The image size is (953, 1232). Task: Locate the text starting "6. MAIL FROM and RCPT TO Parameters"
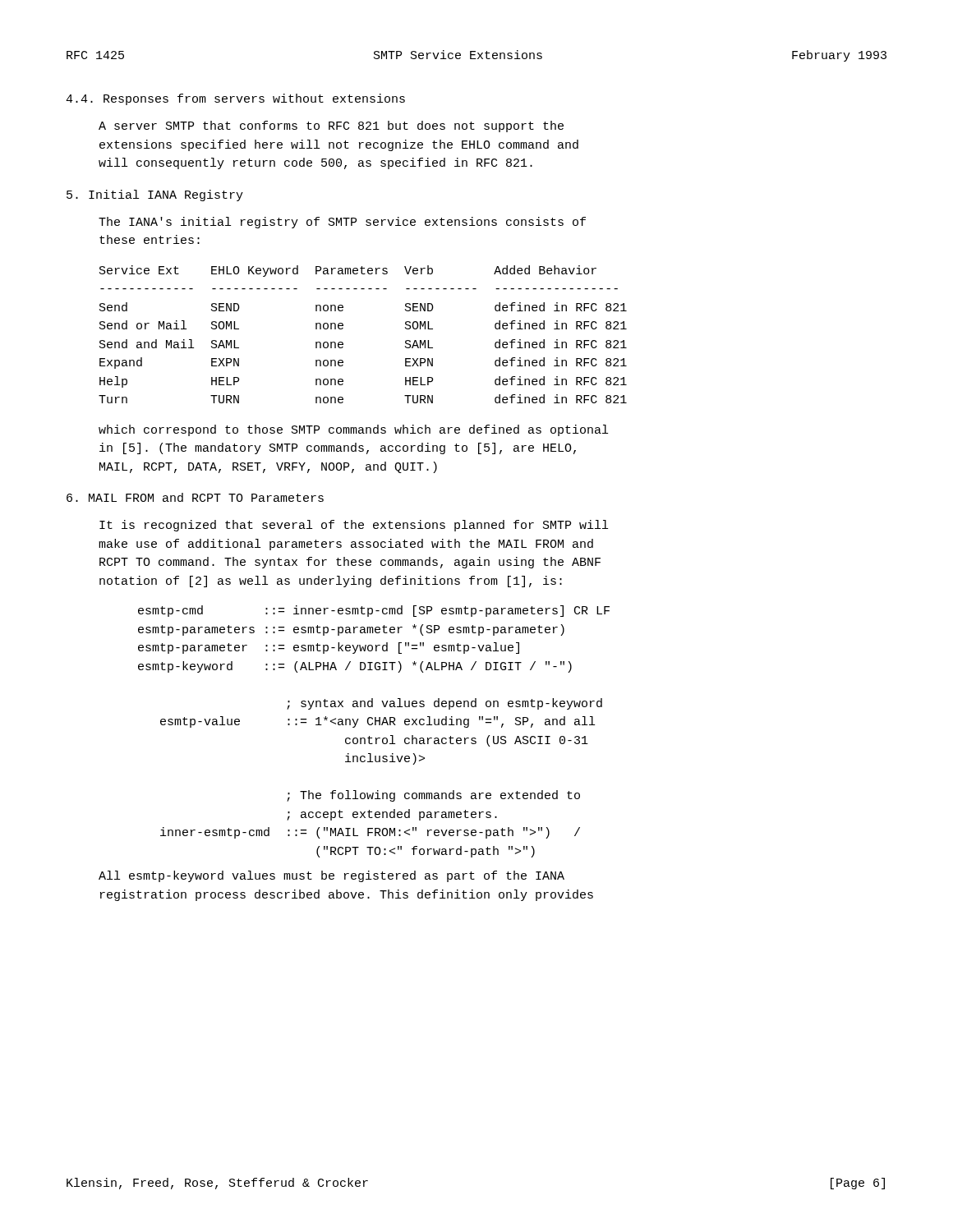pyautogui.click(x=195, y=499)
